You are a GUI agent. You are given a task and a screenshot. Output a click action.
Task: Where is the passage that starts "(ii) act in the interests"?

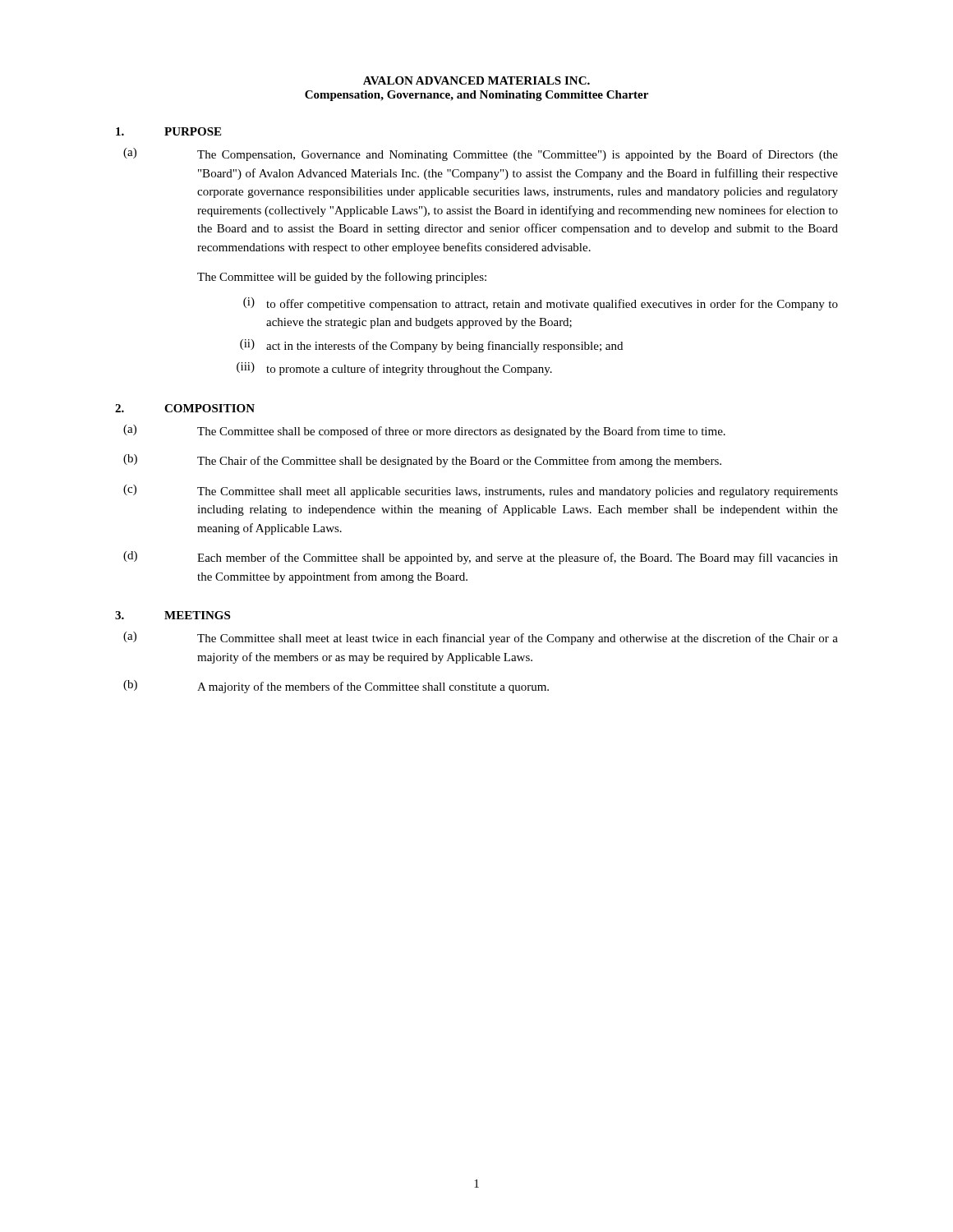(518, 346)
